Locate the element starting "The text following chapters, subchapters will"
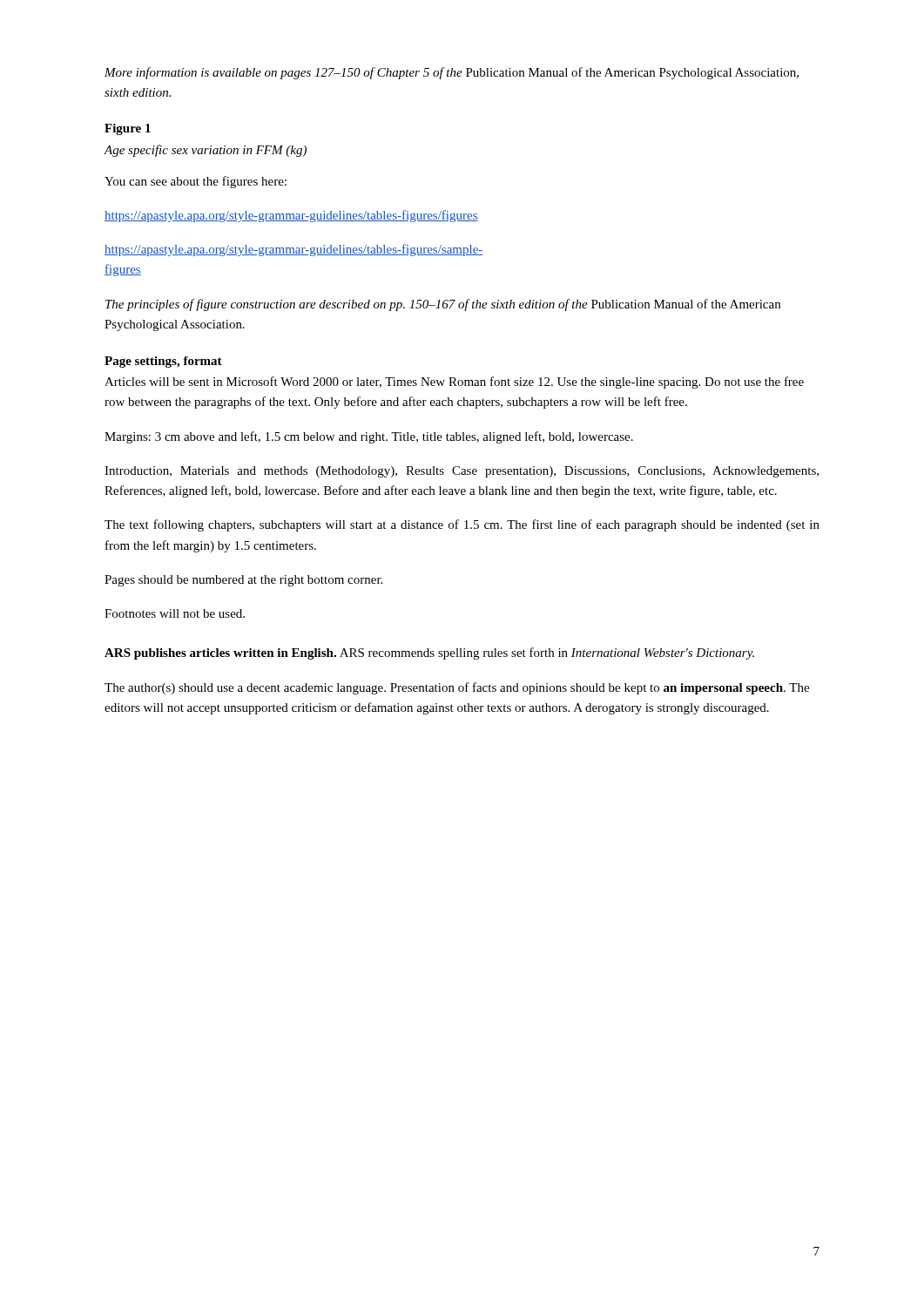 click(462, 535)
